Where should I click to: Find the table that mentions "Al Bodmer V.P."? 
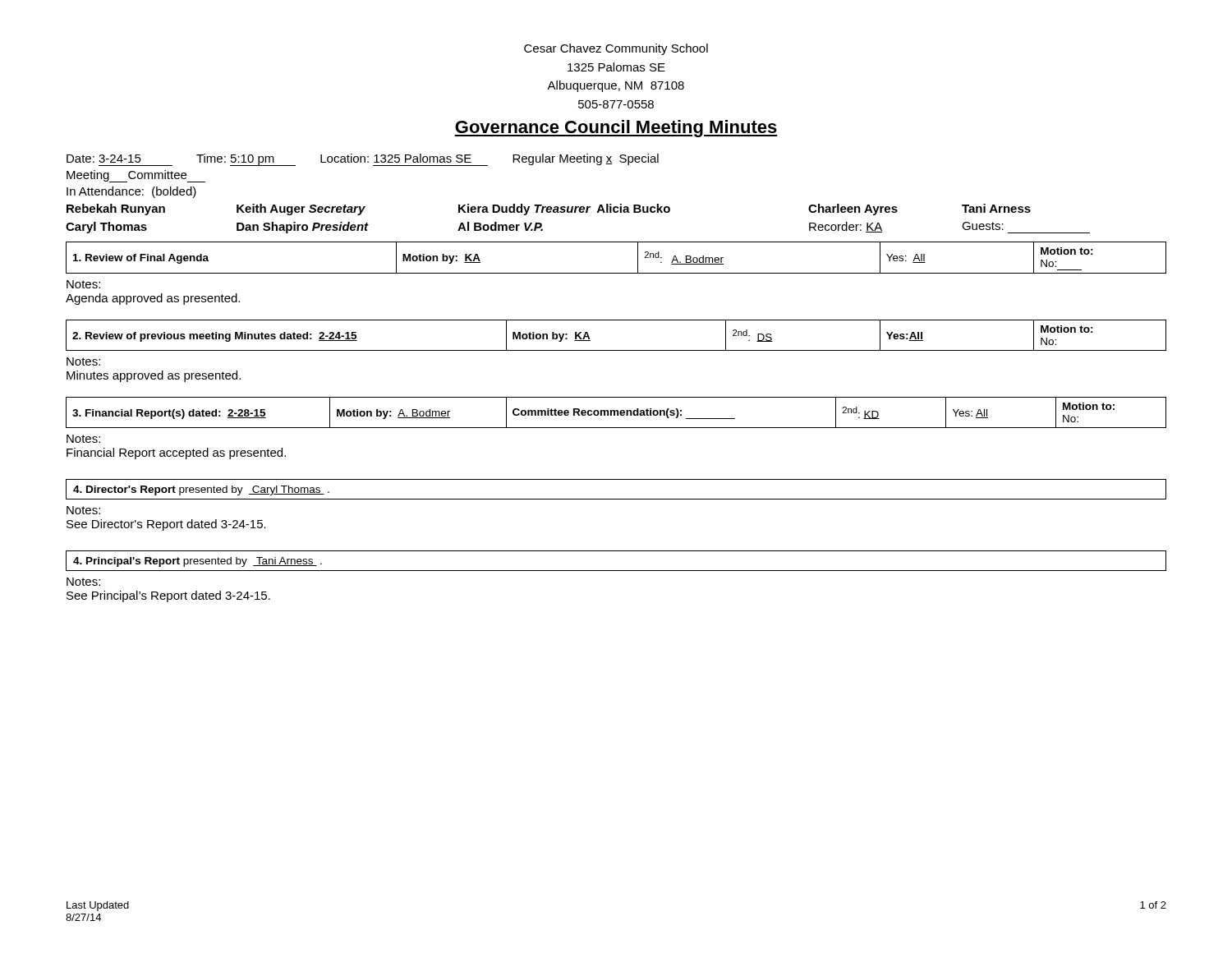click(x=616, y=217)
